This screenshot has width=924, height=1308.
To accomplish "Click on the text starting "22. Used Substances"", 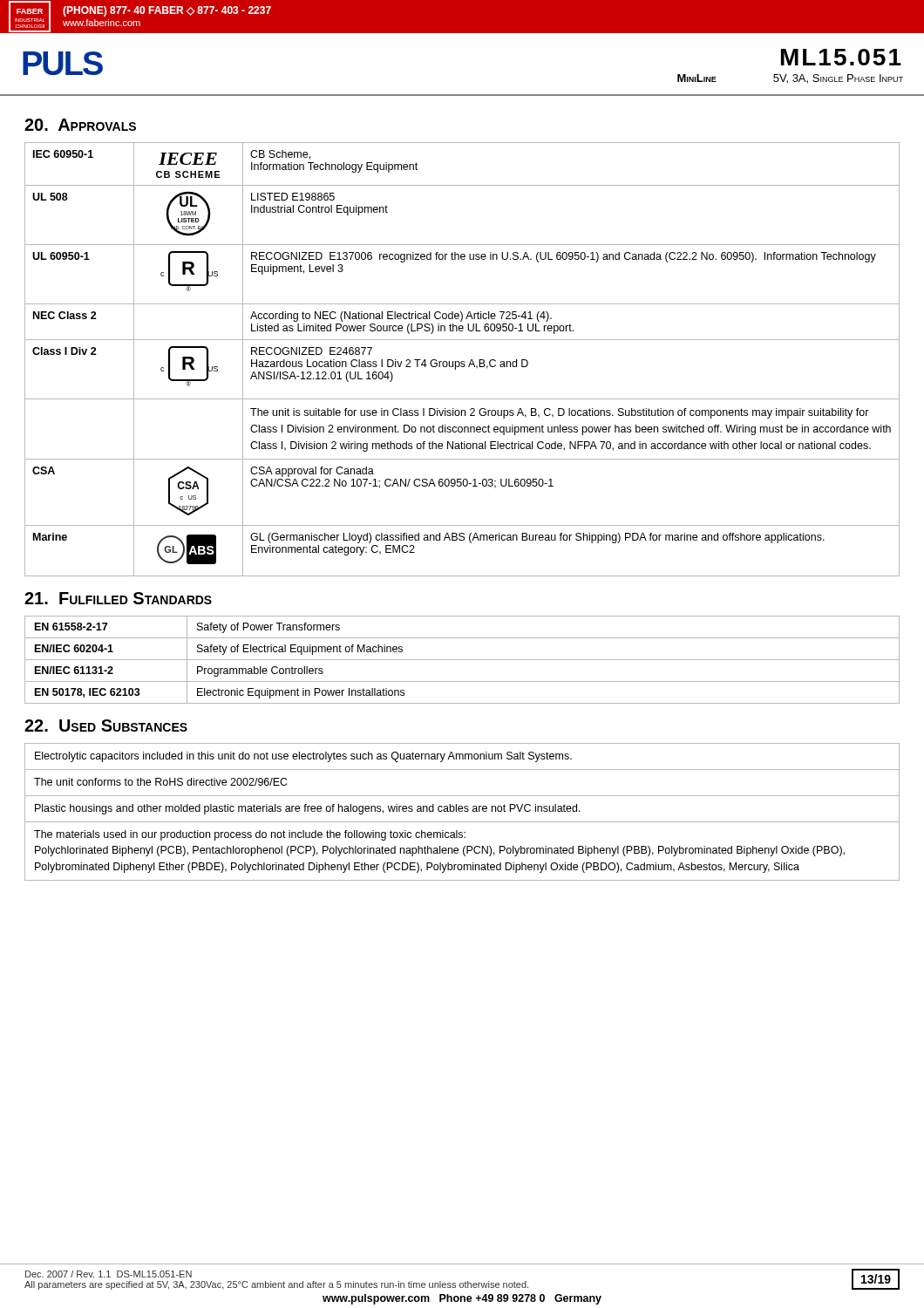I will [106, 726].
